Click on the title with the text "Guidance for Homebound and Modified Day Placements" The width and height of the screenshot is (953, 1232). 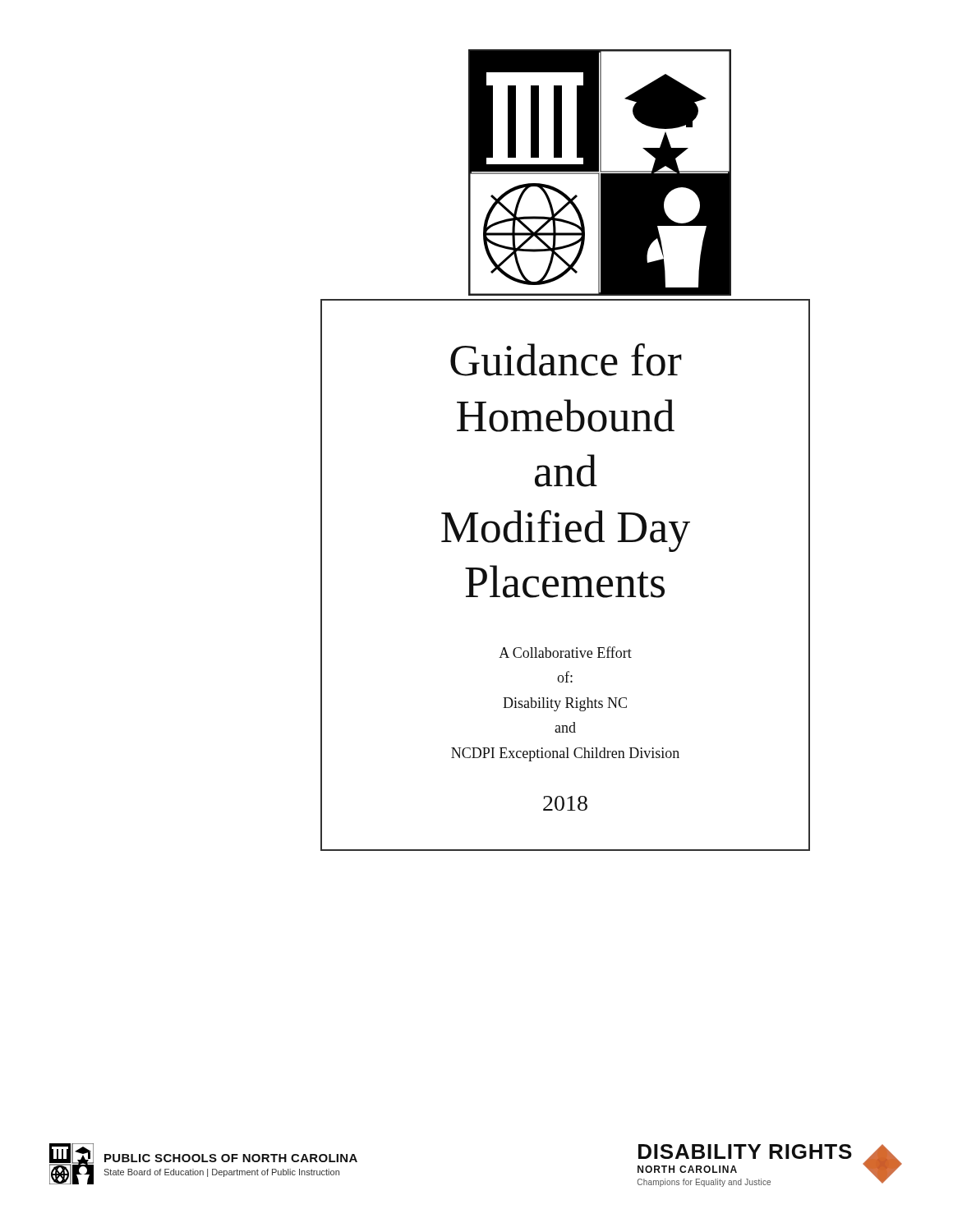point(565,575)
